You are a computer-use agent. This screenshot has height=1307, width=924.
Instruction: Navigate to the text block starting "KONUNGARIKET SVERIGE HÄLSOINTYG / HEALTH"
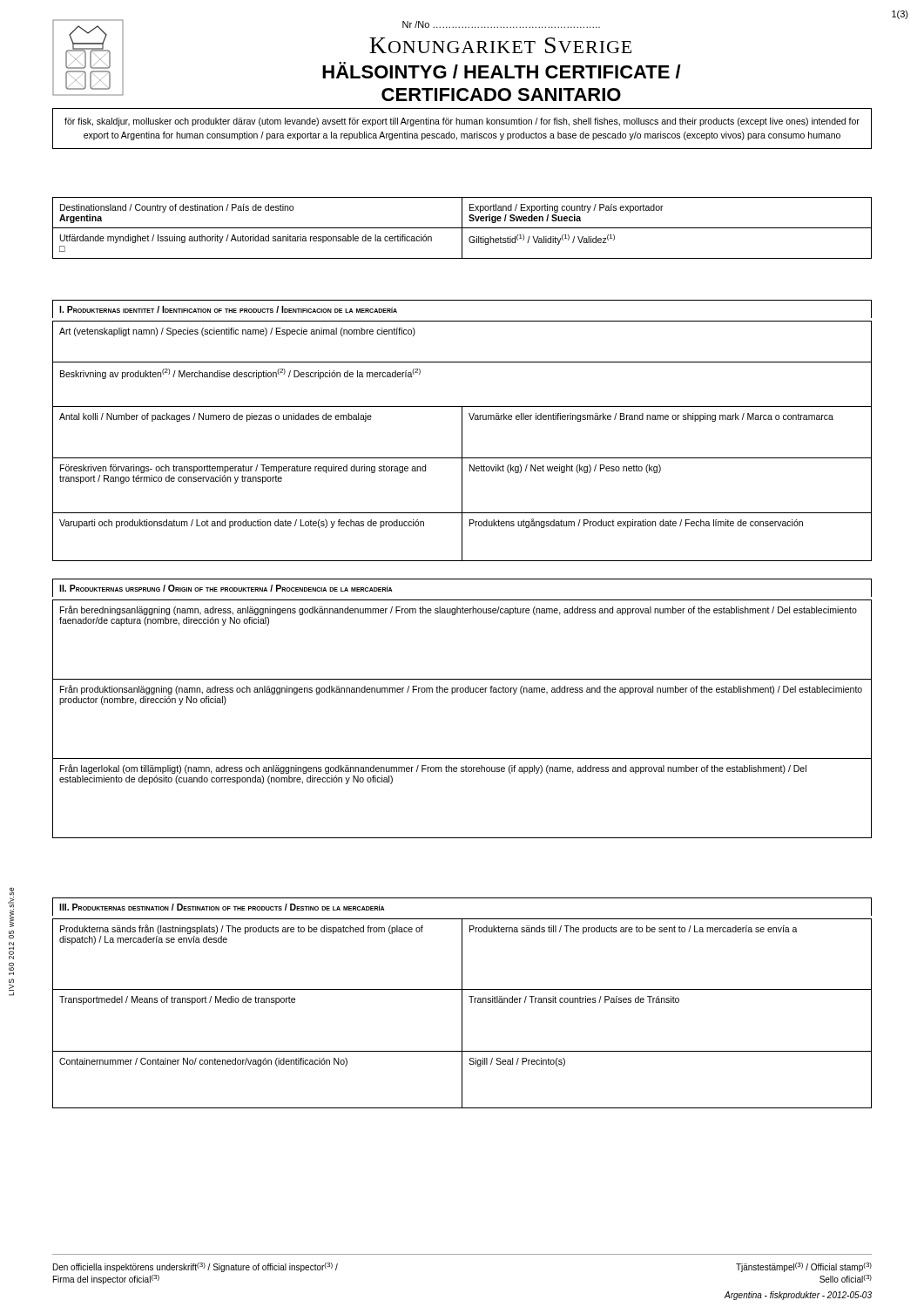501,69
